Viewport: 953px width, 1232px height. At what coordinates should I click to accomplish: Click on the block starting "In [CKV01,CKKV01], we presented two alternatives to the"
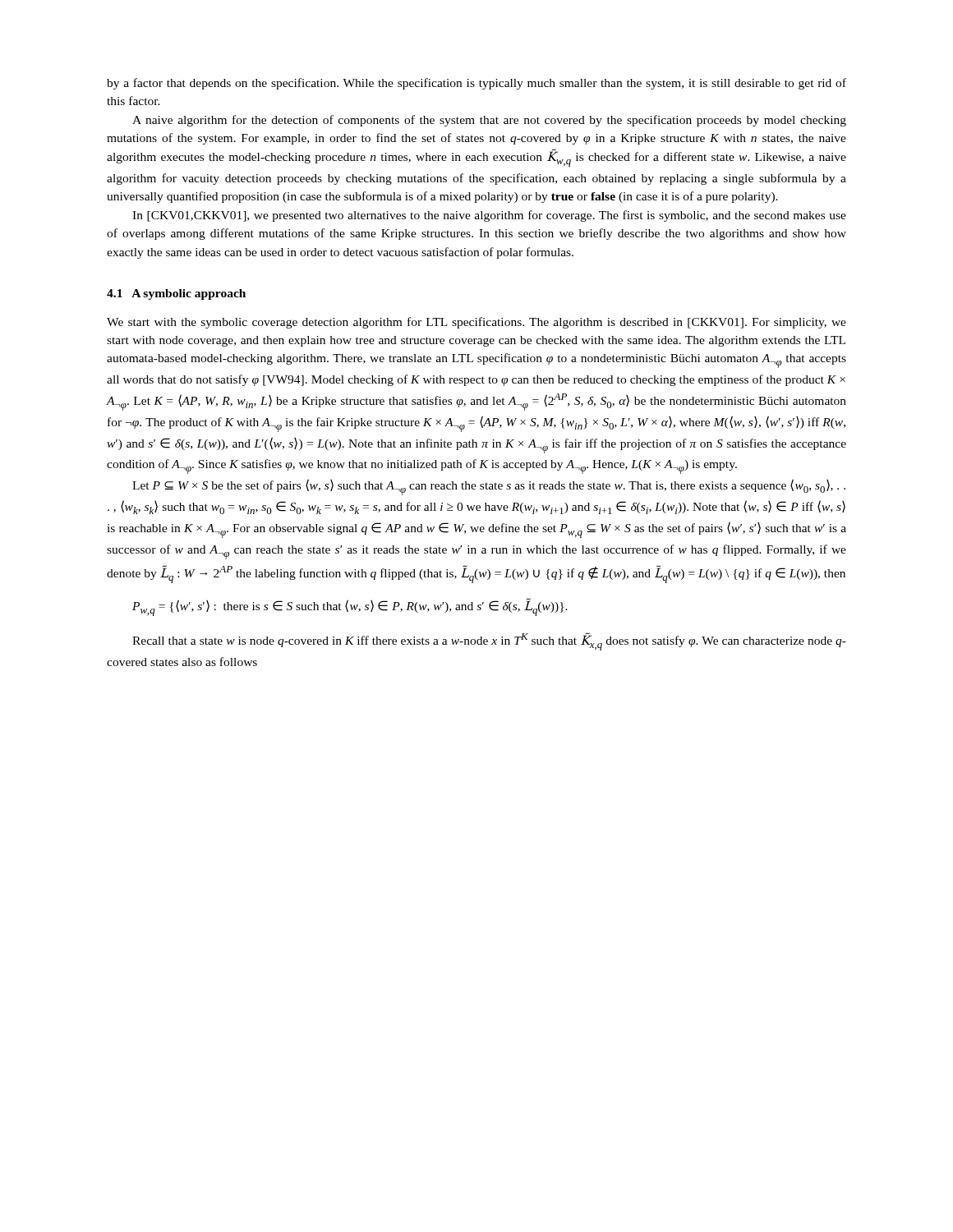point(476,233)
